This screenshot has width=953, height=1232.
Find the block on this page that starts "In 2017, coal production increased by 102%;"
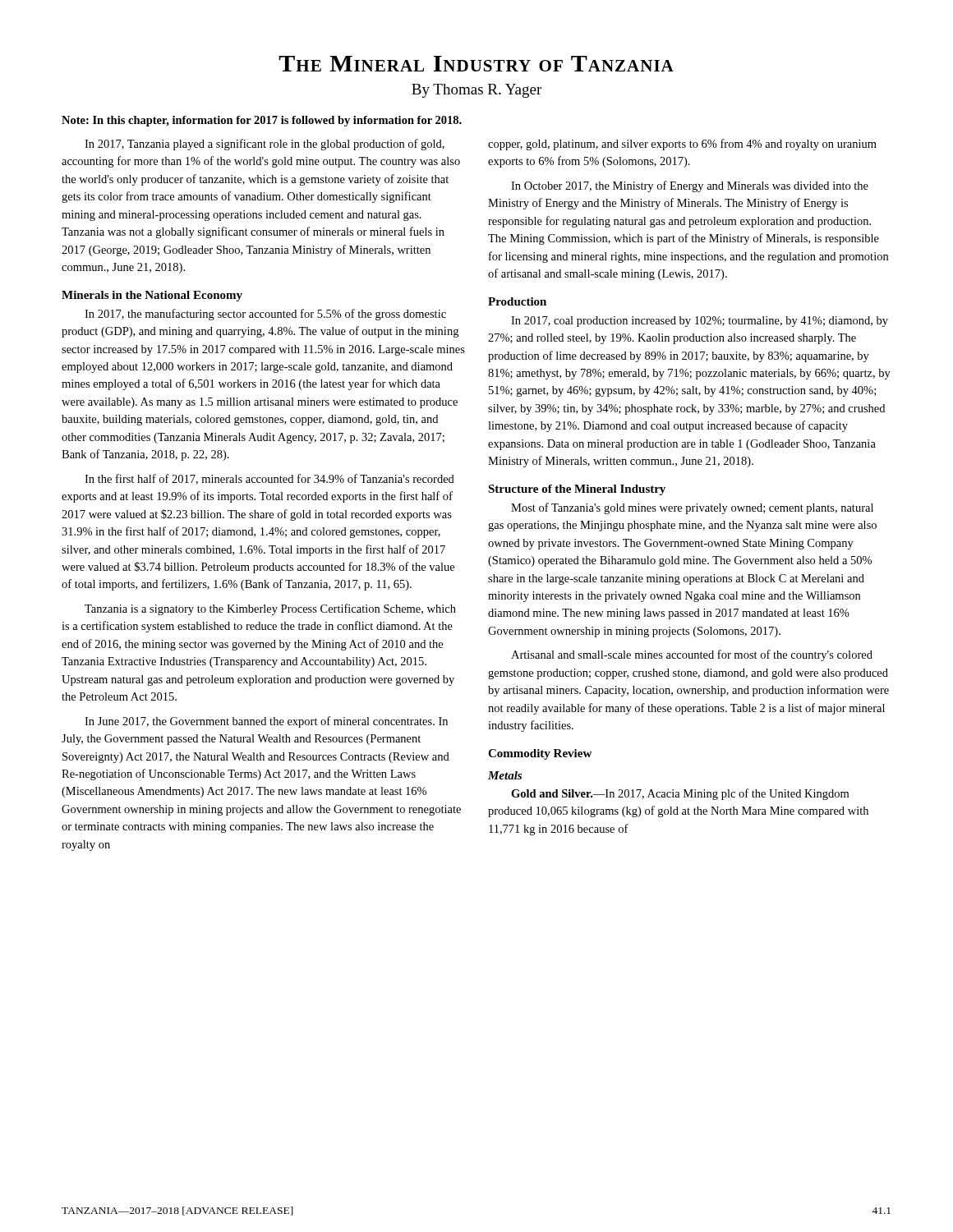(x=689, y=390)
